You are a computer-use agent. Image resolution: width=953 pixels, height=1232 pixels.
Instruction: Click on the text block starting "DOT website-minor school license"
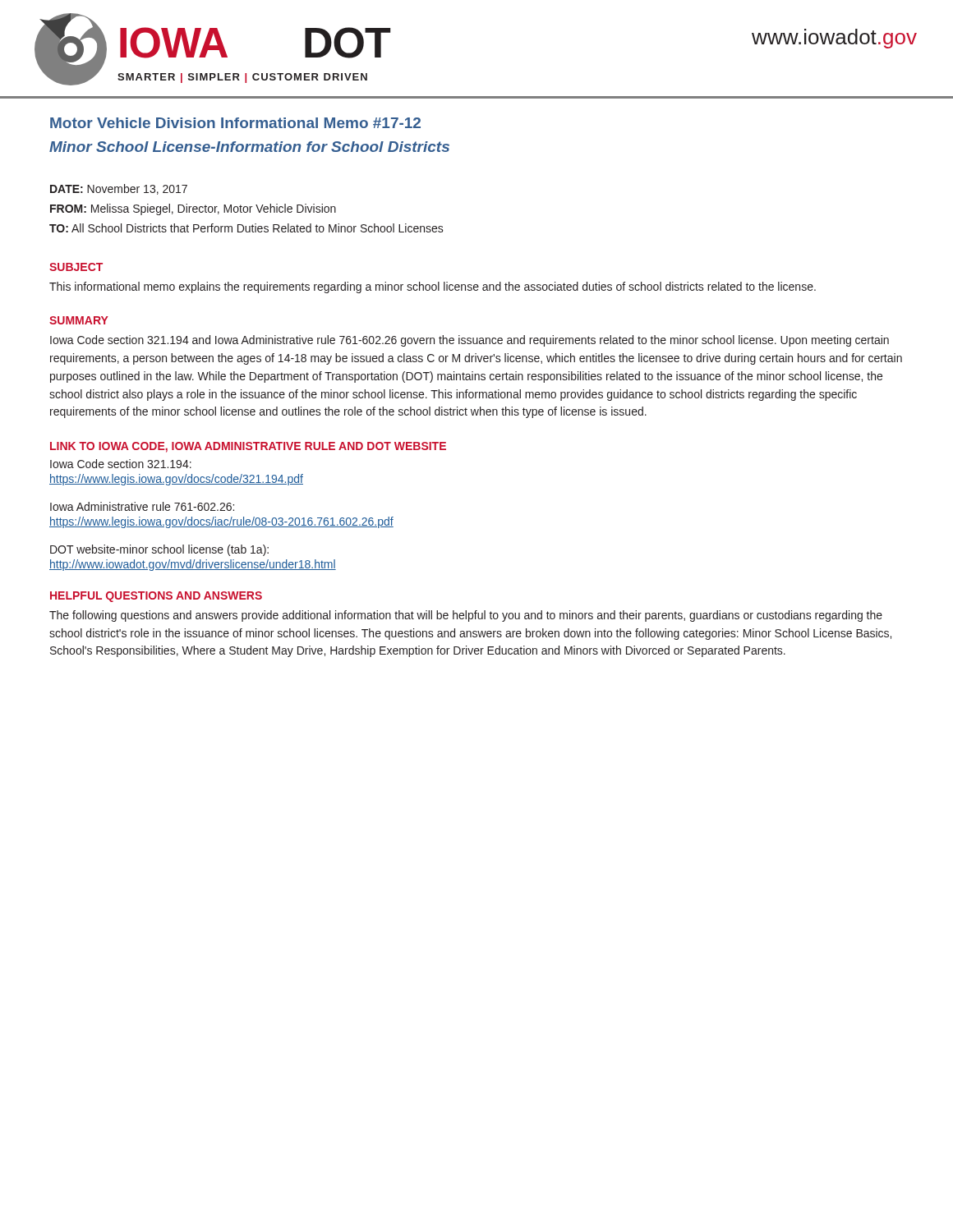tap(159, 550)
